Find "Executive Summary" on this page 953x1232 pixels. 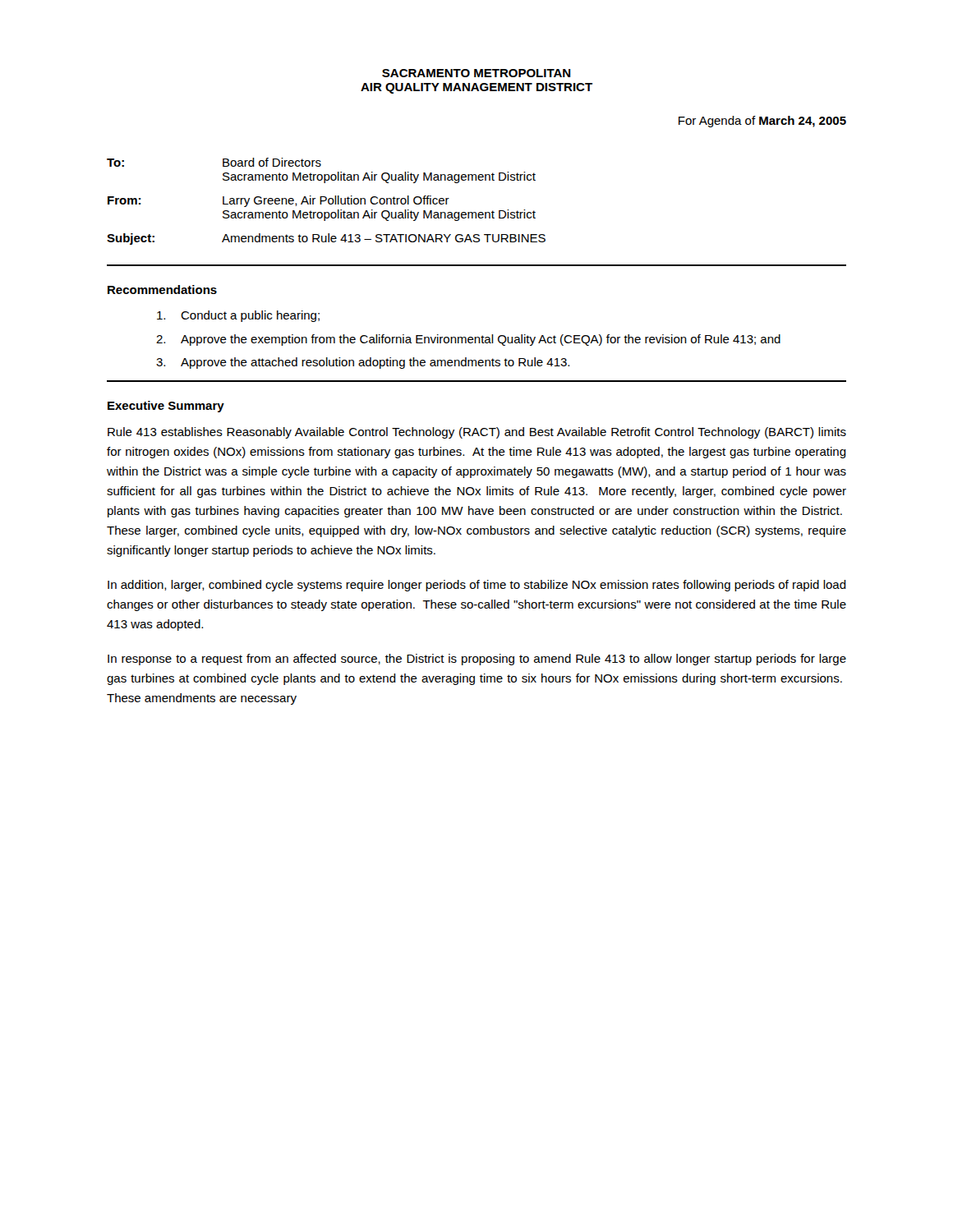click(165, 405)
